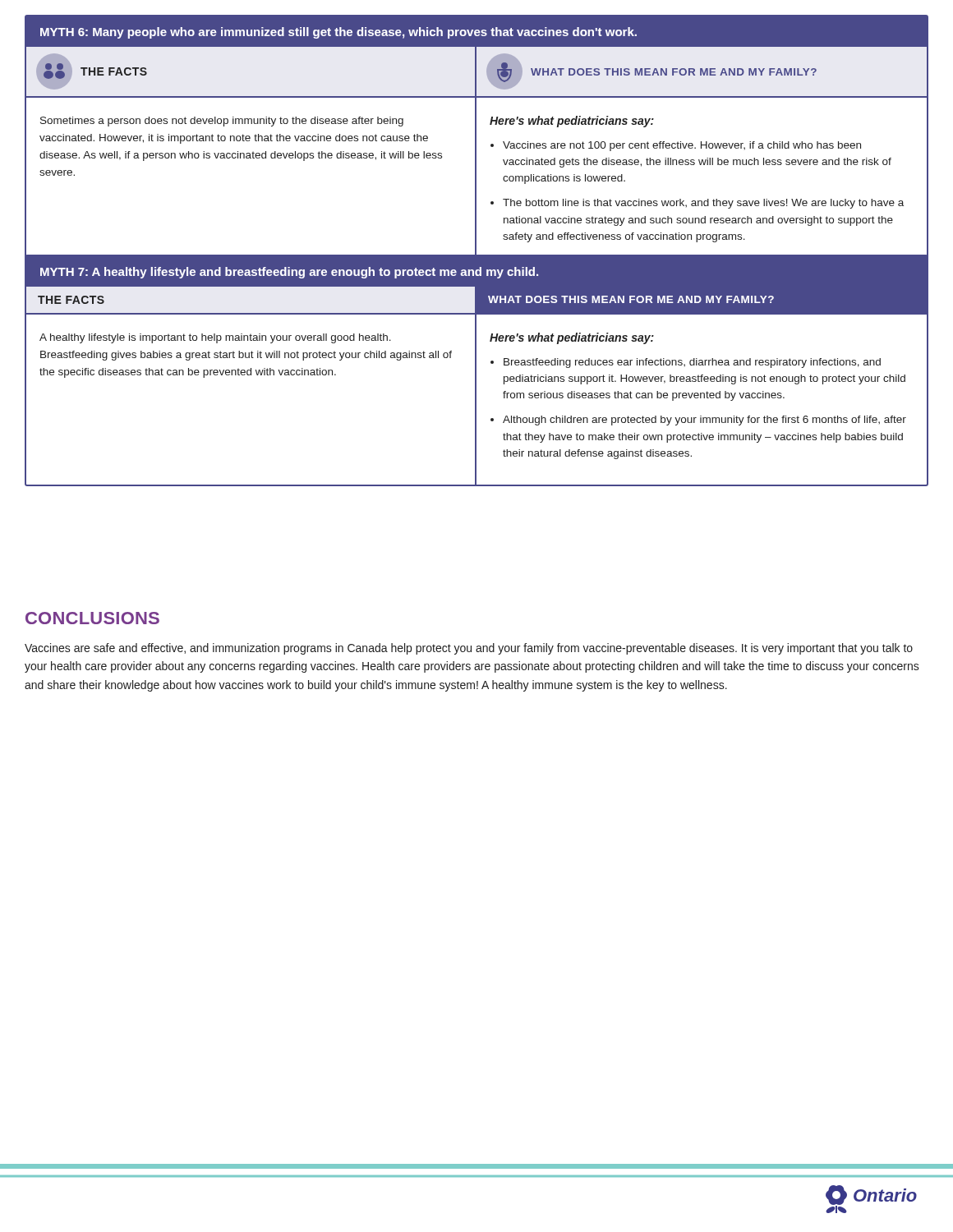The height and width of the screenshot is (1232, 953).
Task: Click on the text block starting "A healthy lifestyle is important"
Action: click(246, 354)
